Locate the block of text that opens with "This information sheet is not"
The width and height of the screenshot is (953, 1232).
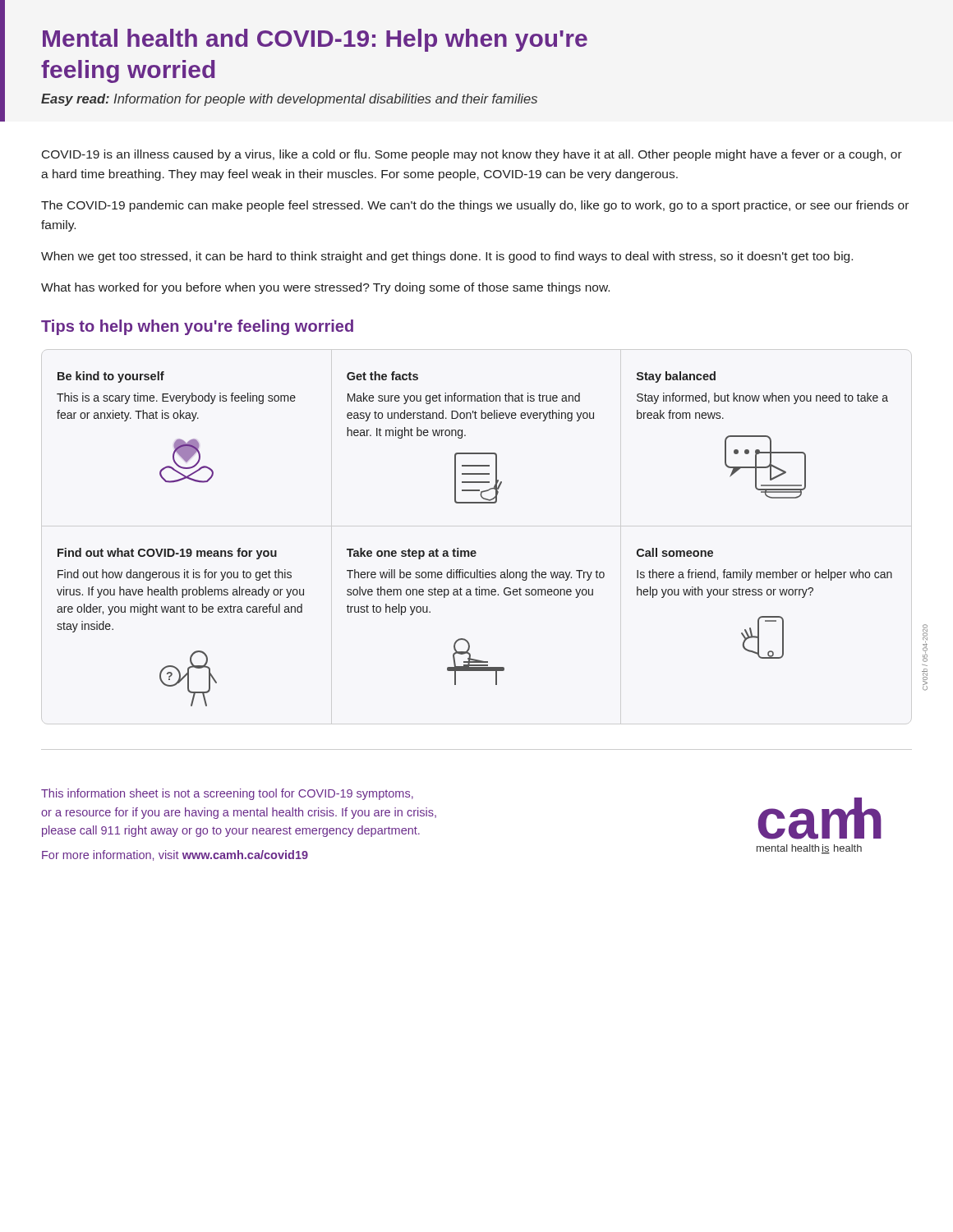pos(239,812)
